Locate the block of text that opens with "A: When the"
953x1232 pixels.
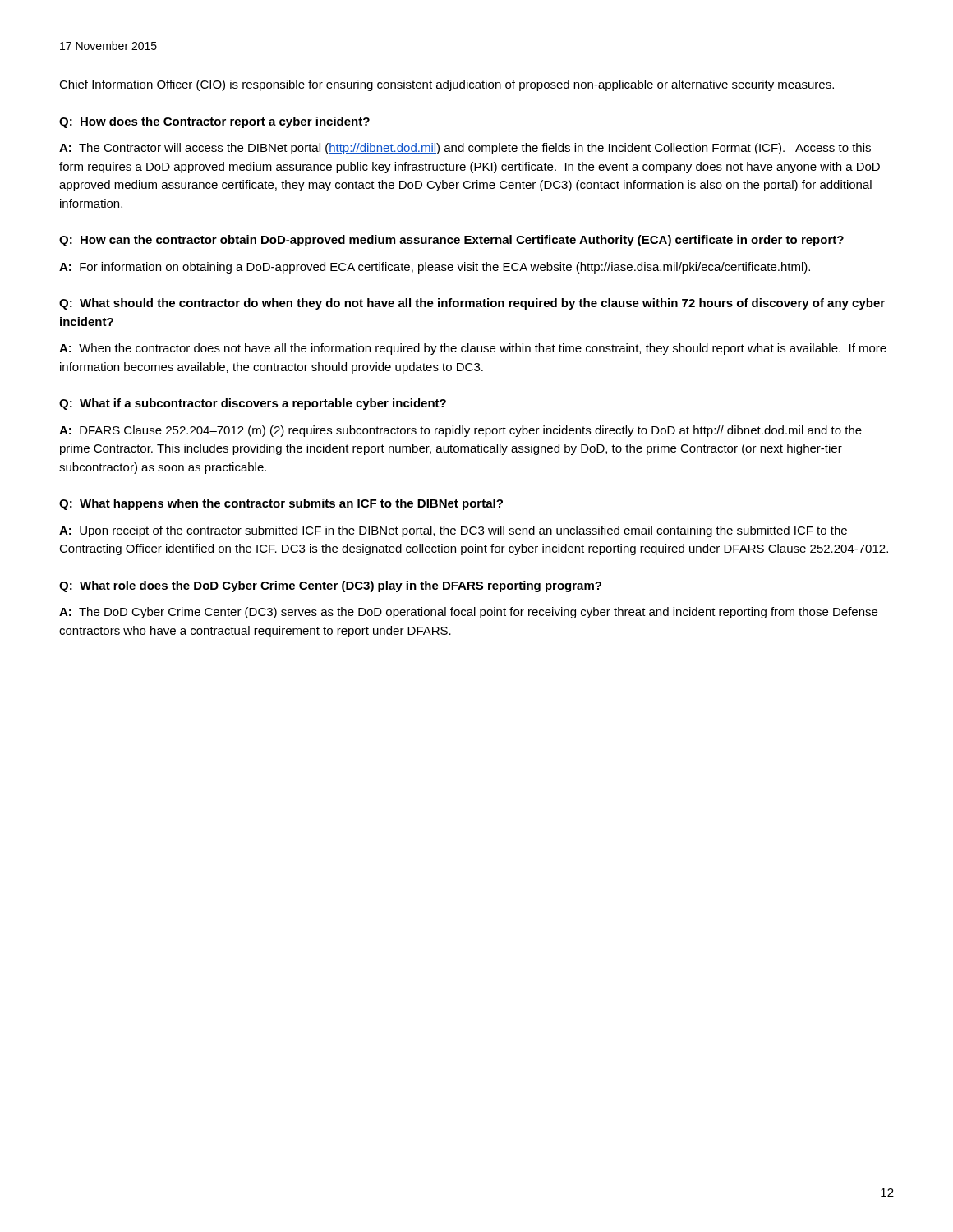pos(473,357)
